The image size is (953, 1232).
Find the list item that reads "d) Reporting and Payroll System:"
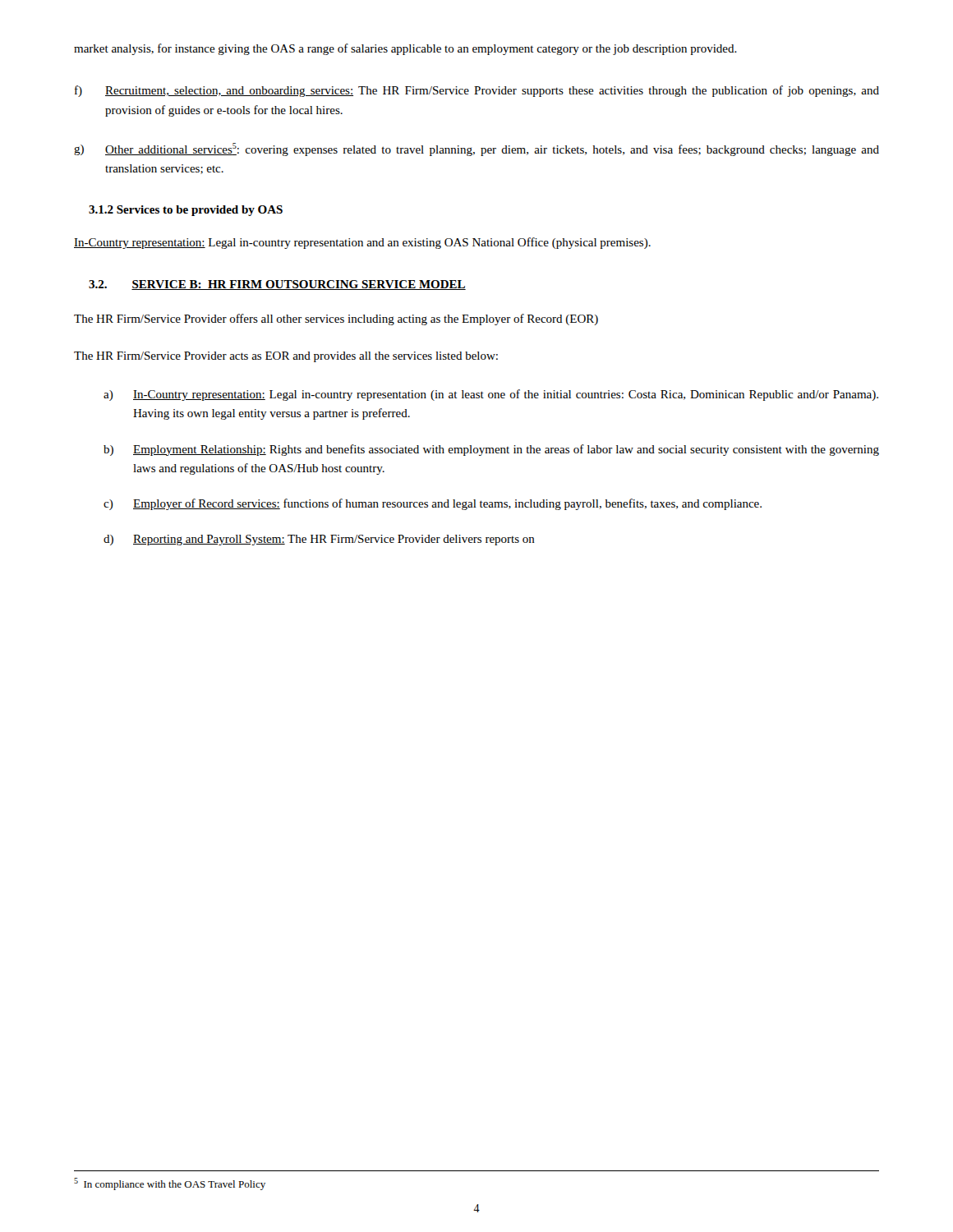point(491,540)
